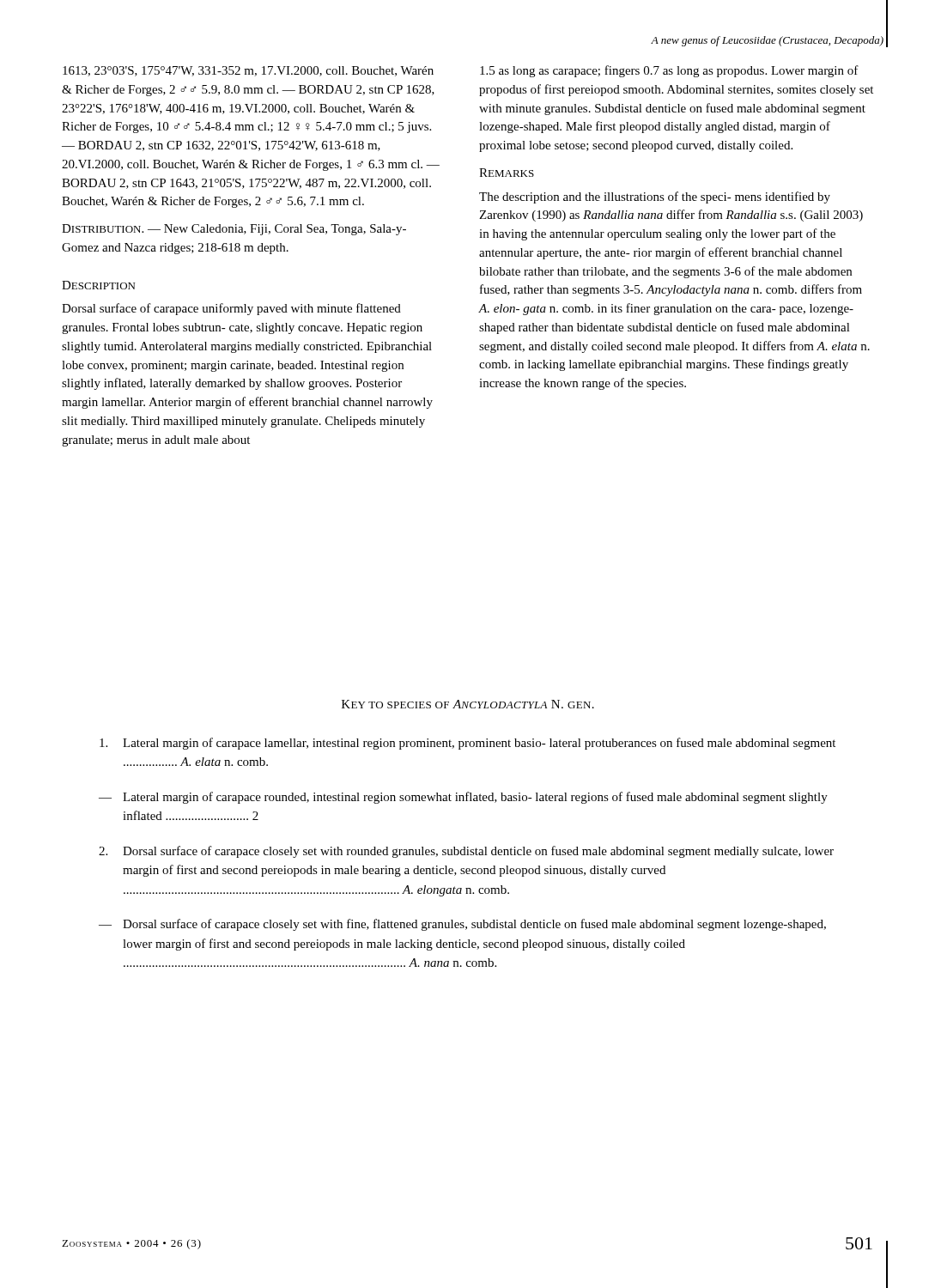The image size is (935, 1288).
Task: Select the text block that says "DISTRIBUTION. — New"
Action: (x=251, y=239)
